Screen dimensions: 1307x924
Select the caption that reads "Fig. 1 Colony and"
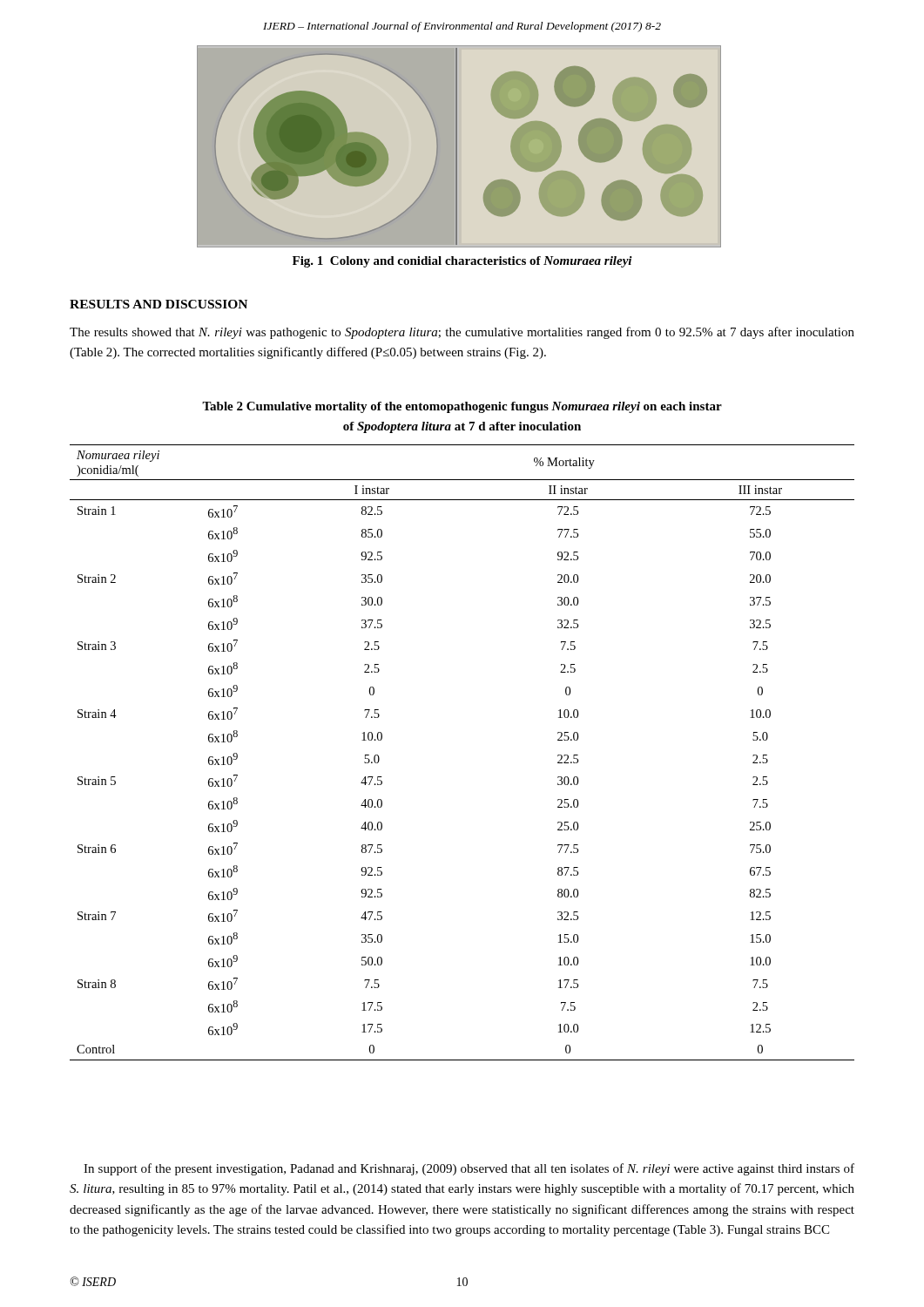click(x=462, y=261)
